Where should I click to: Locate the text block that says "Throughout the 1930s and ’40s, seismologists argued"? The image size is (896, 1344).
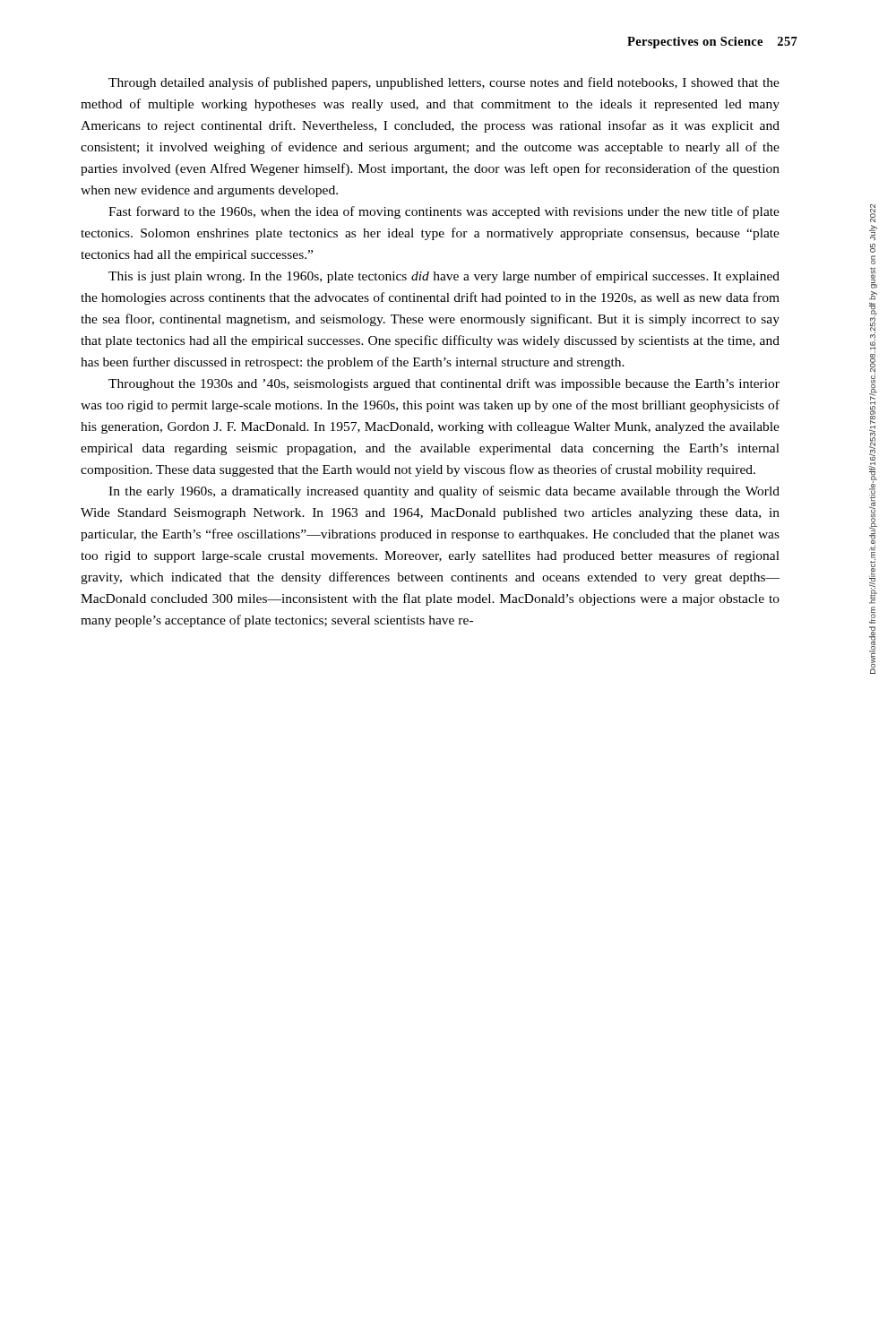[430, 427]
